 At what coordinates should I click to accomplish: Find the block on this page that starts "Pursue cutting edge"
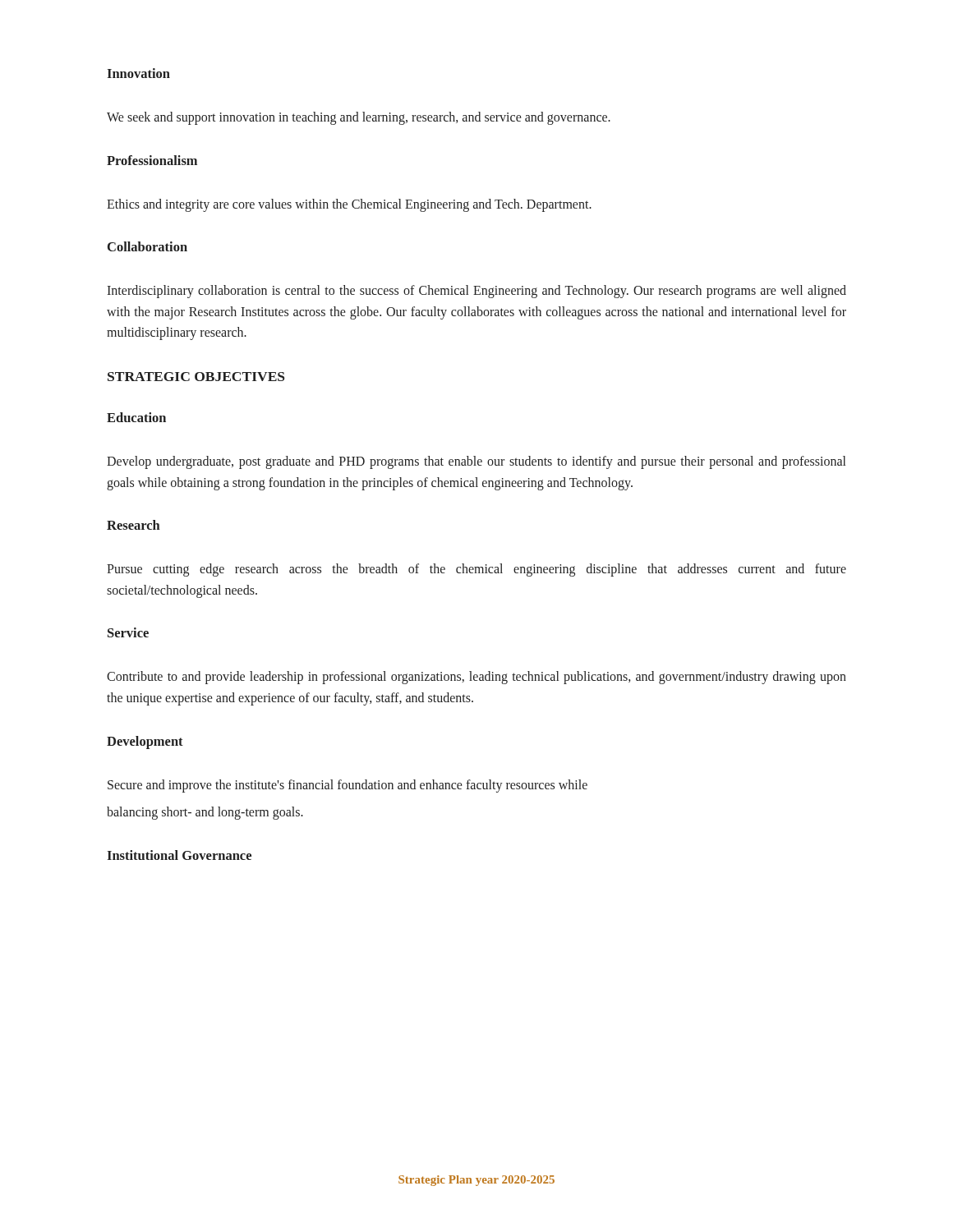pyautogui.click(x=476, y=580)
